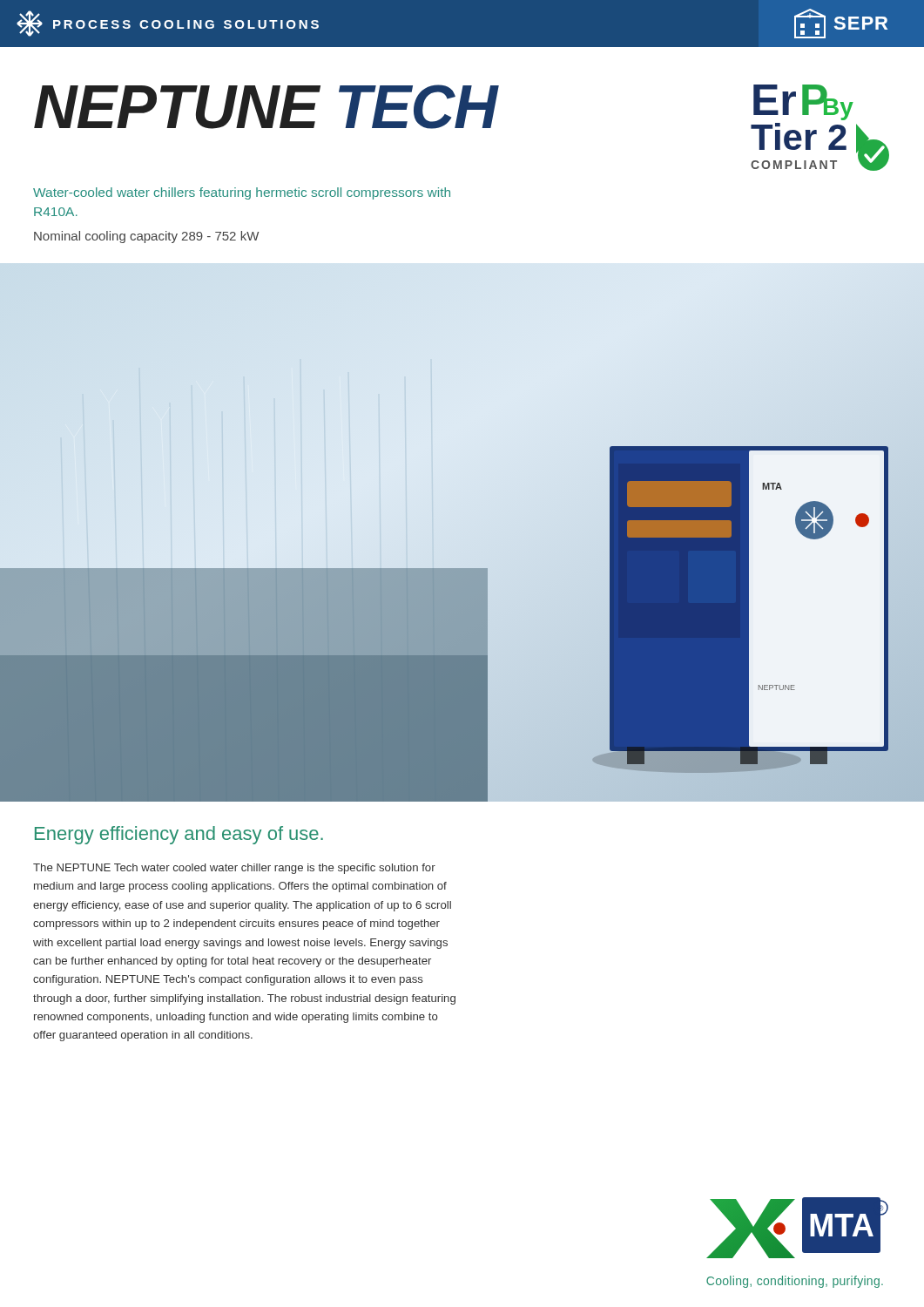Click on the text block that says "Nominal cooling capacity 289"
Image resolution: width=924 pixels, height=1307 pixels.
(146, 236)
